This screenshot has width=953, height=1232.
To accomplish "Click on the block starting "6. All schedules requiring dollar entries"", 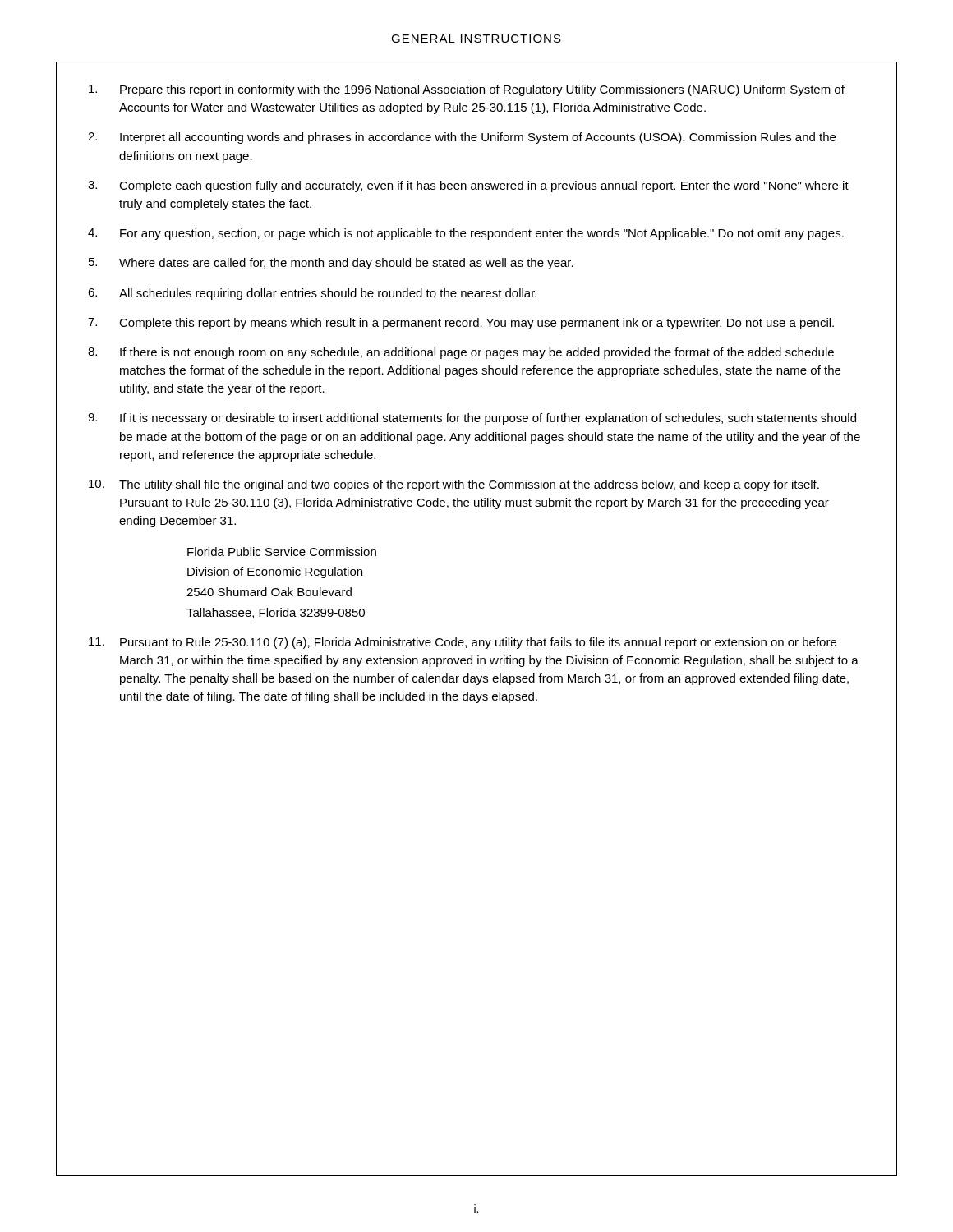I will pos(313,293).
